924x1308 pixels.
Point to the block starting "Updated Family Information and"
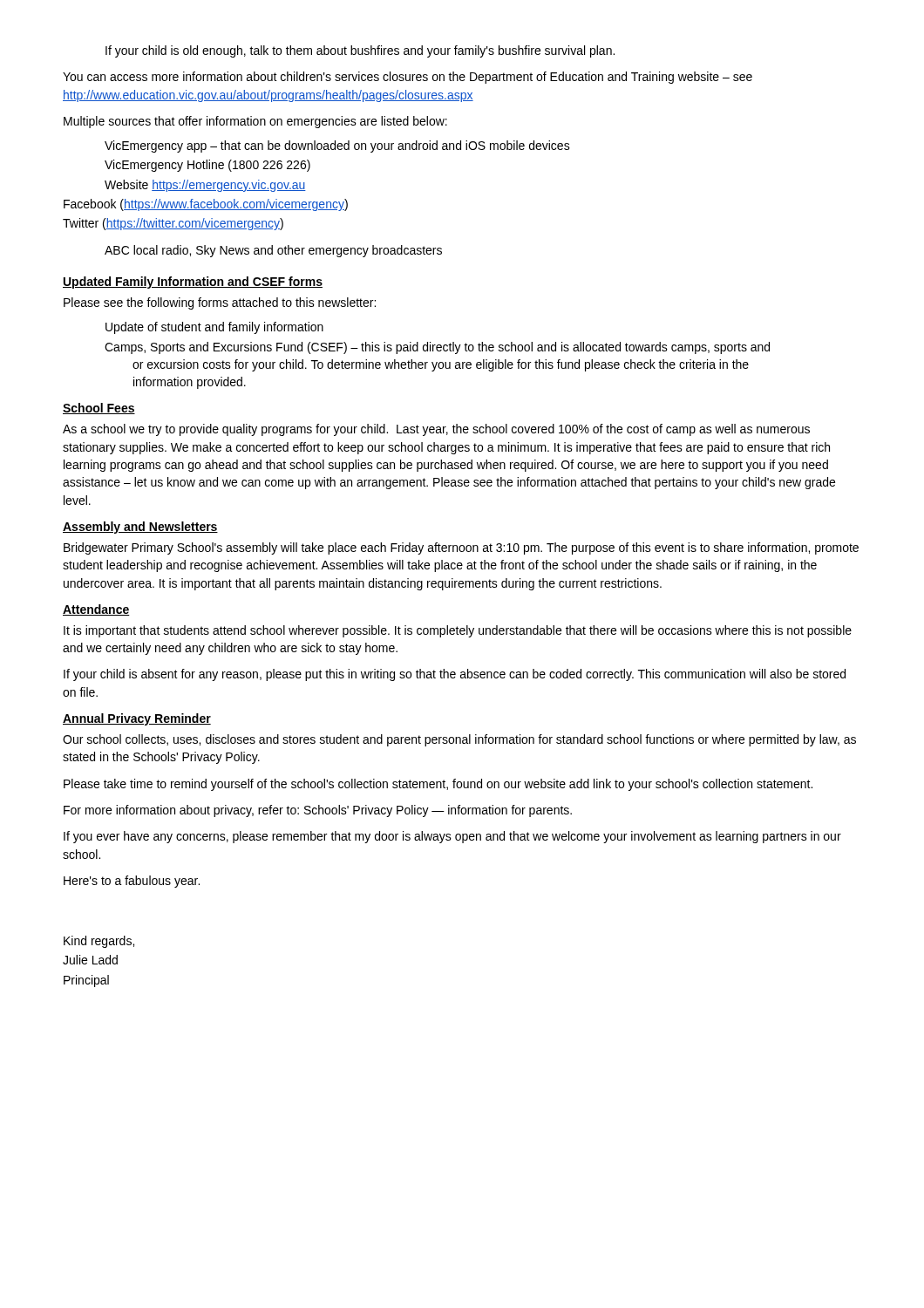(x=193, y=282)
